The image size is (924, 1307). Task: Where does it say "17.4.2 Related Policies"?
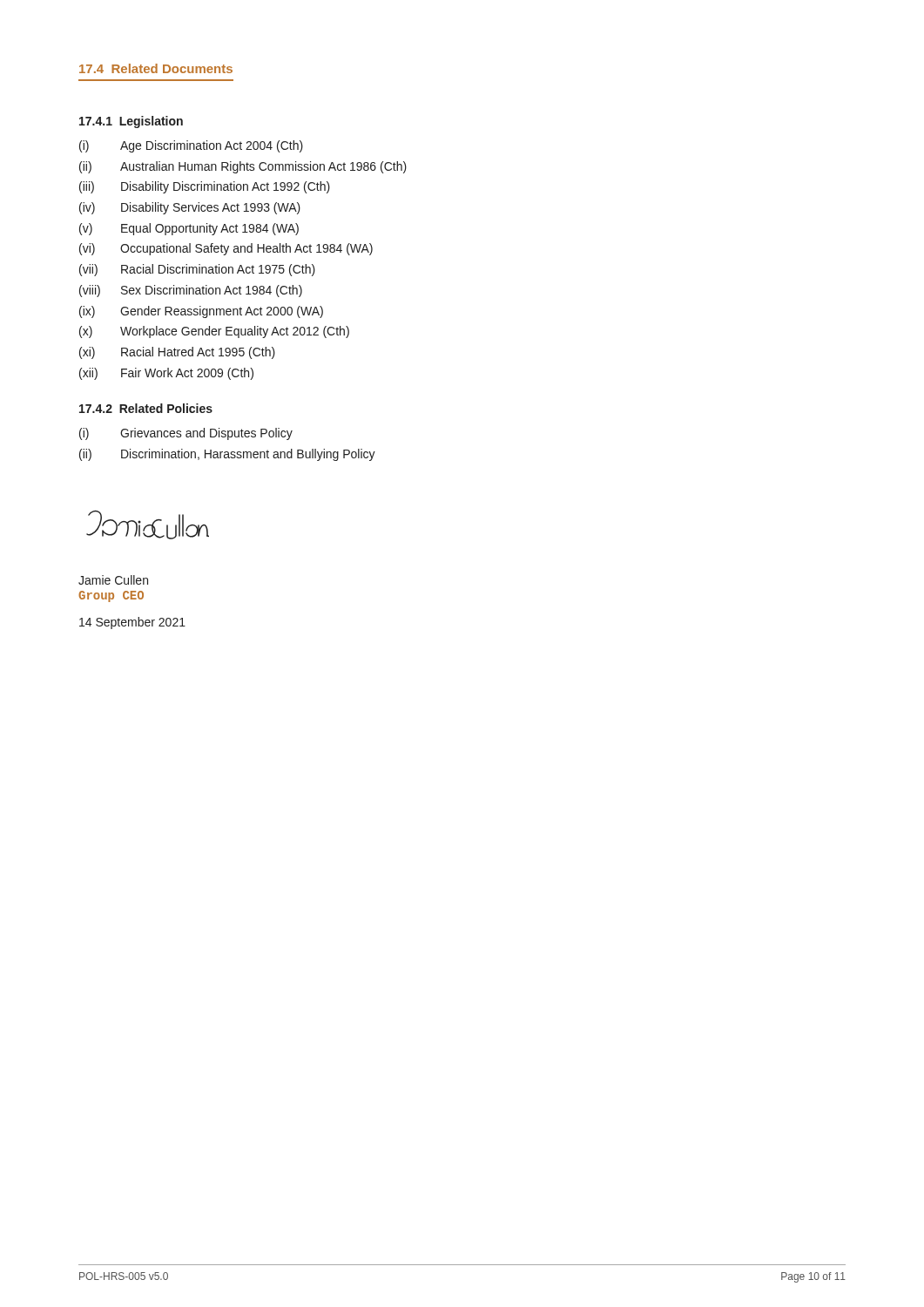[145, 409]
